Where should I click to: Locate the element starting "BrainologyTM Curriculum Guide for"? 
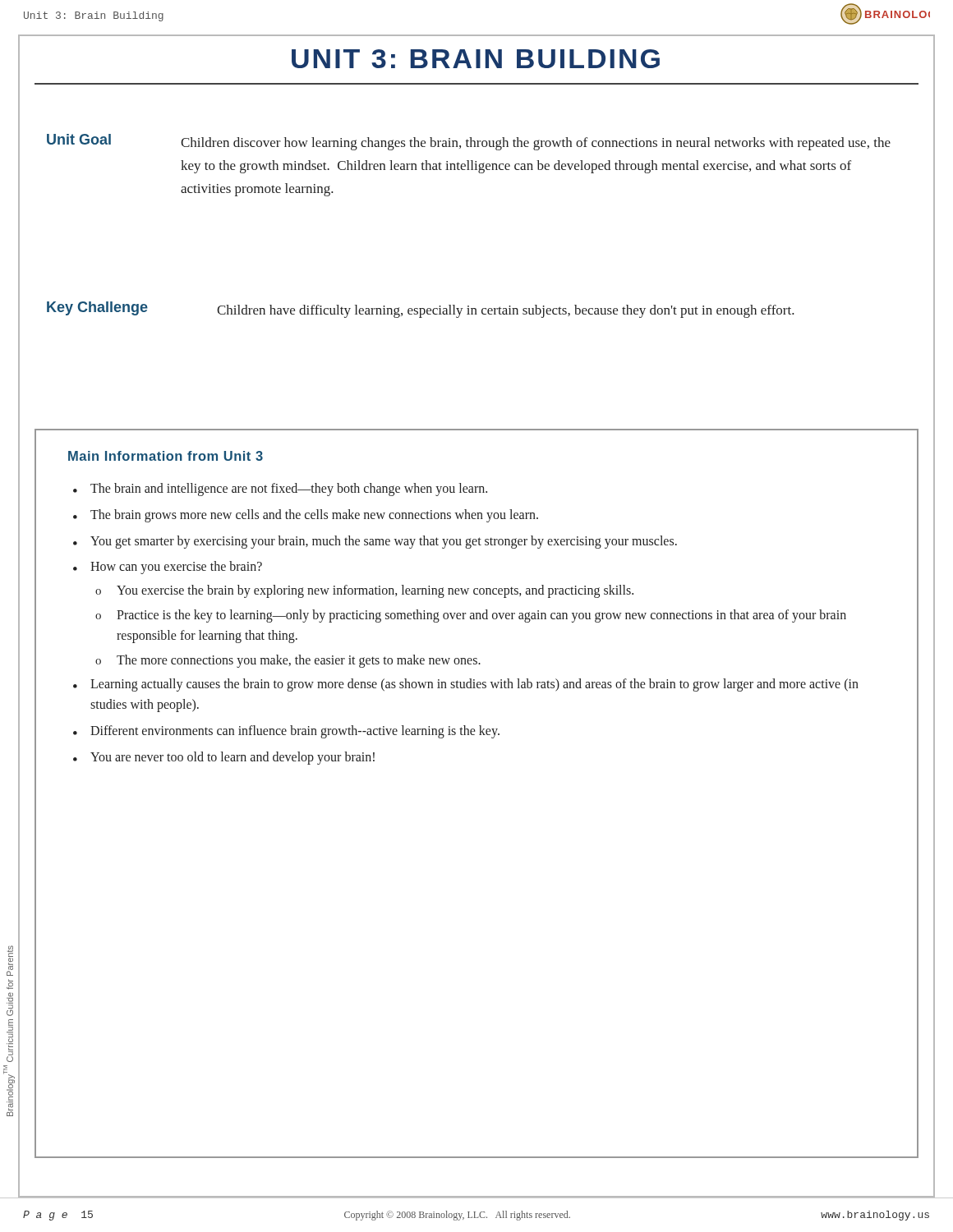pos(8,1031)
